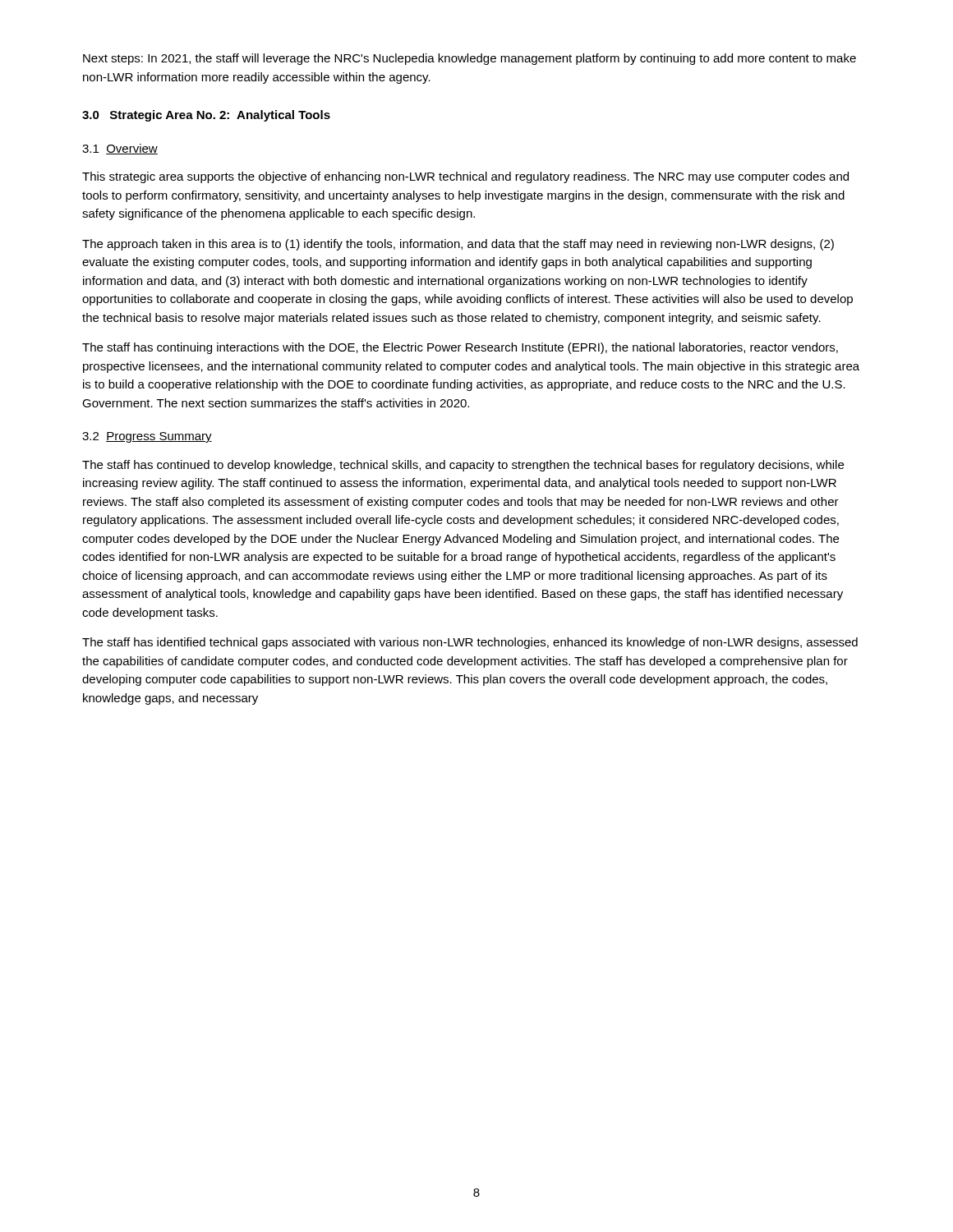Select the text that reads "1 Overview"
Screen dimensions: 1232x953
(x=120, y=148)
